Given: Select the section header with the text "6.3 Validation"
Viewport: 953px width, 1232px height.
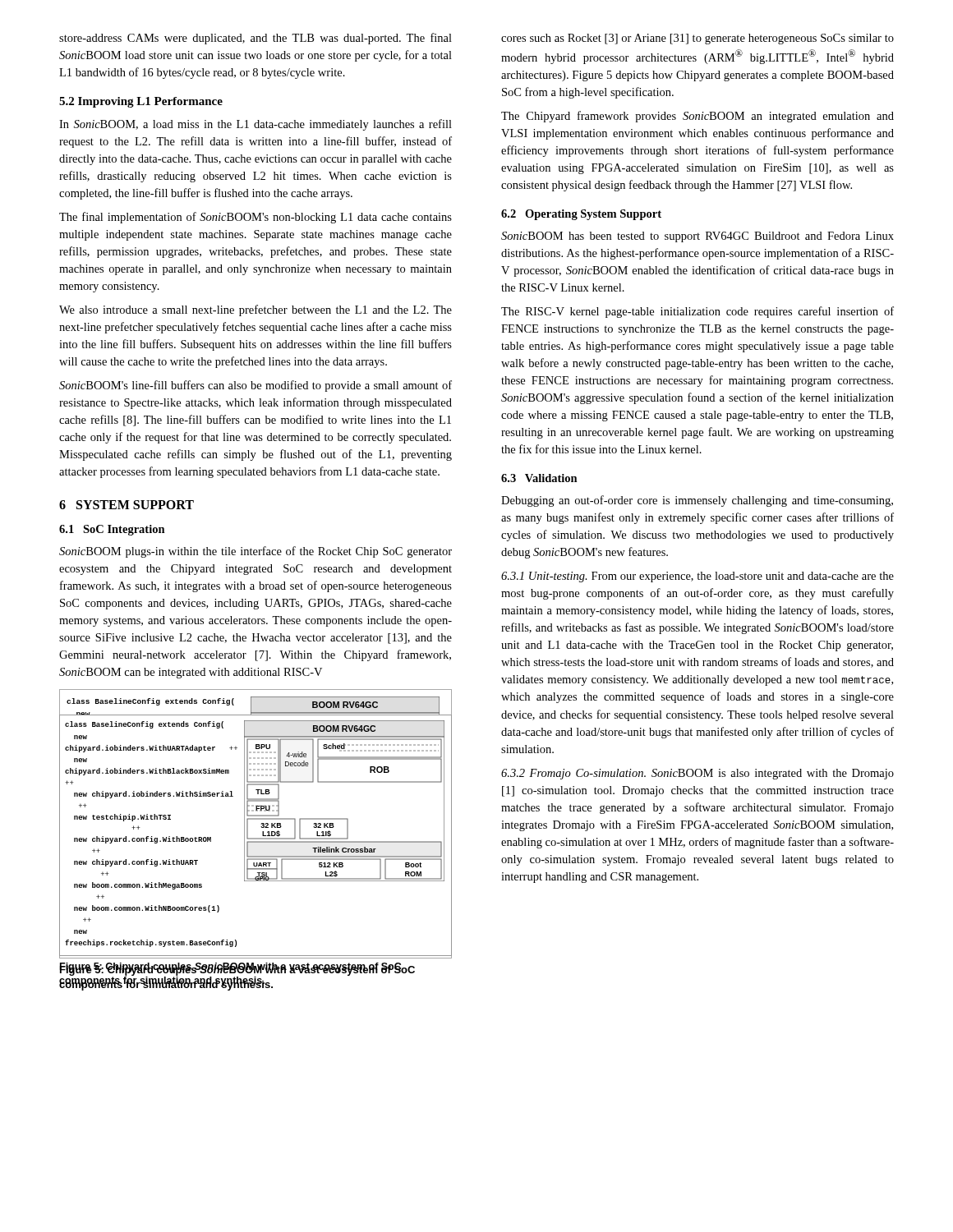Looking at the screenshot, I should [x=539, y=478].
